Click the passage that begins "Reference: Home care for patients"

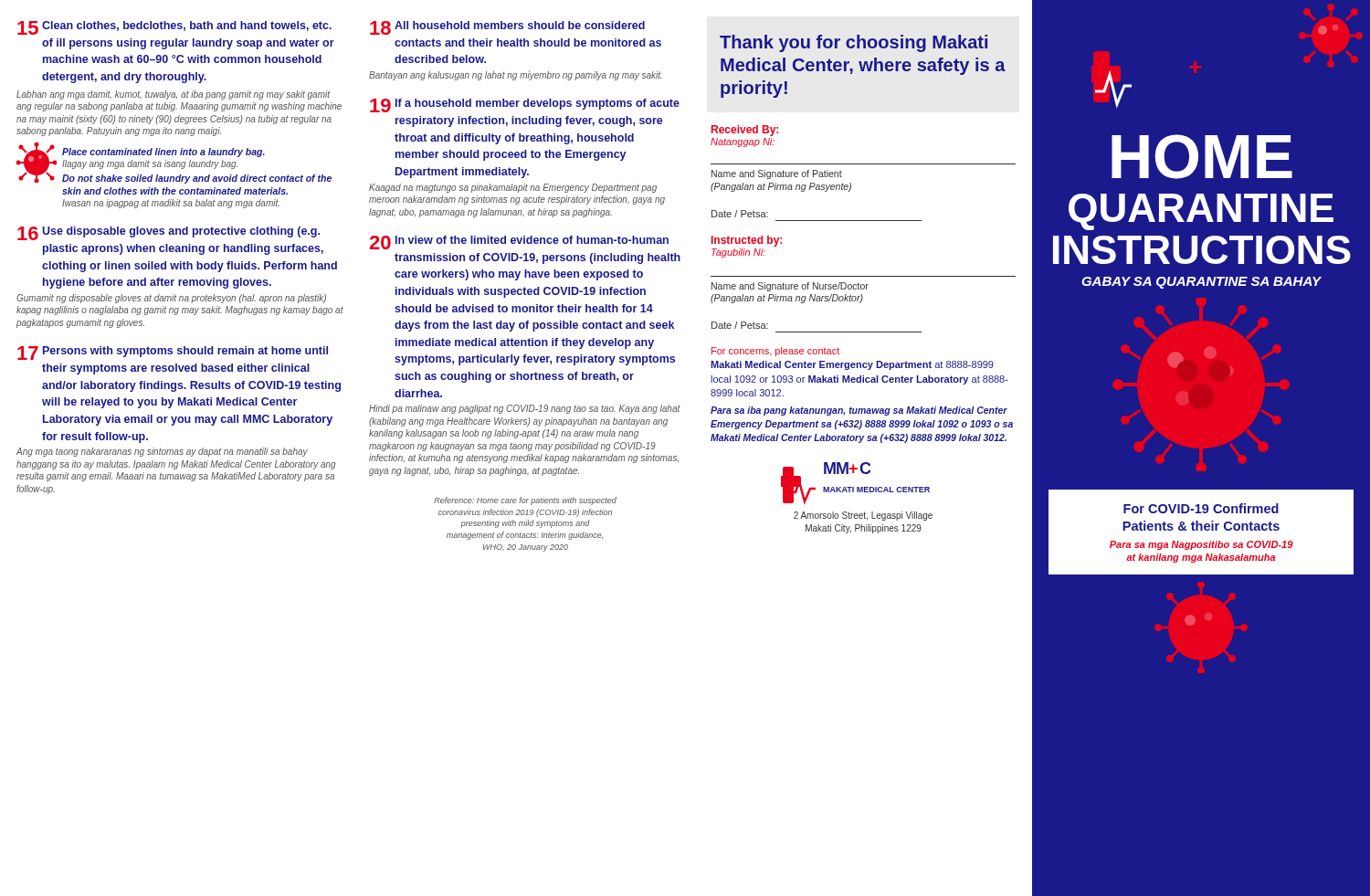[525, 524]
